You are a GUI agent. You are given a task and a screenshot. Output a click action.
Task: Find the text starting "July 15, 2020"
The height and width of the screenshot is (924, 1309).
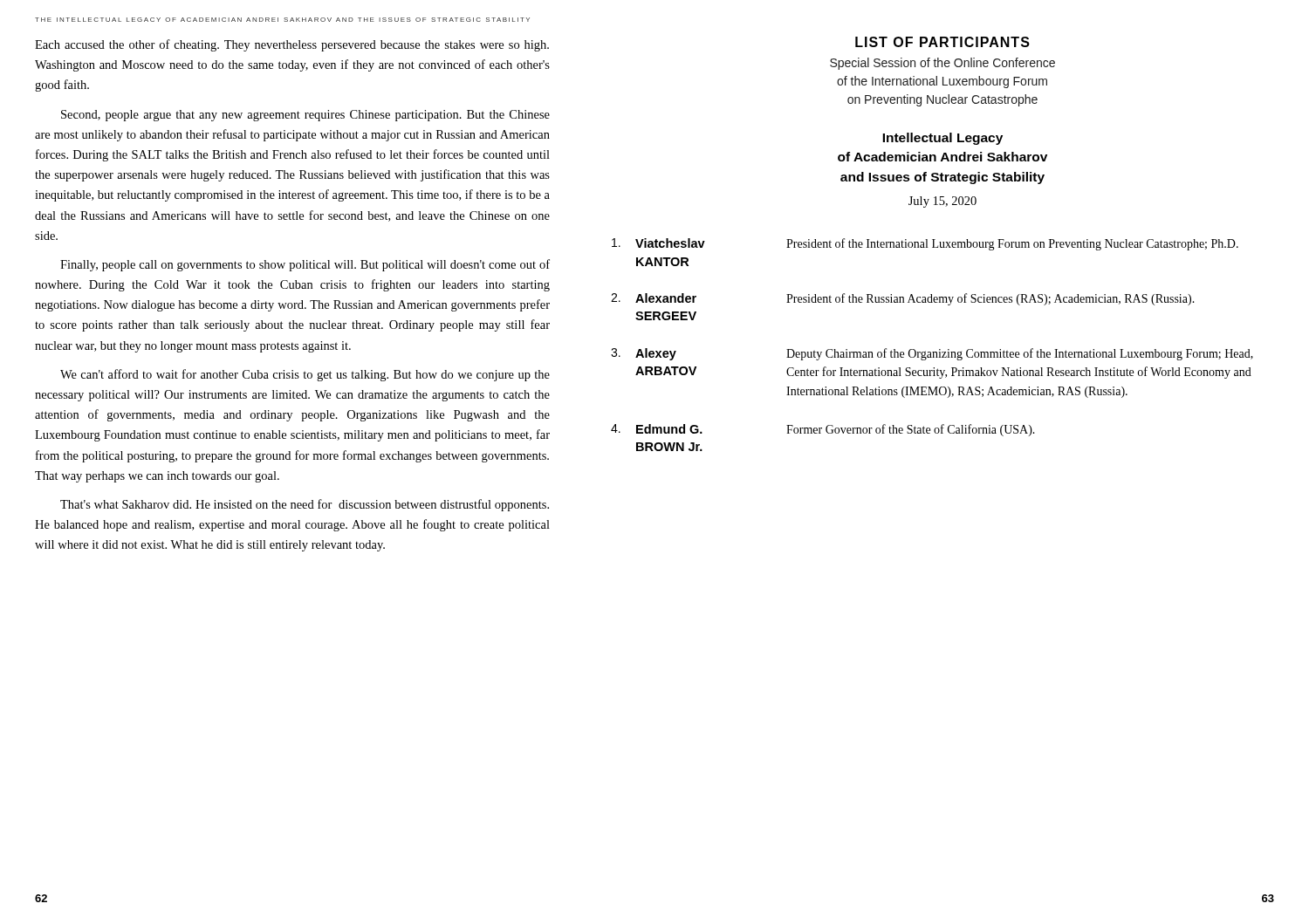coord(942,201)
